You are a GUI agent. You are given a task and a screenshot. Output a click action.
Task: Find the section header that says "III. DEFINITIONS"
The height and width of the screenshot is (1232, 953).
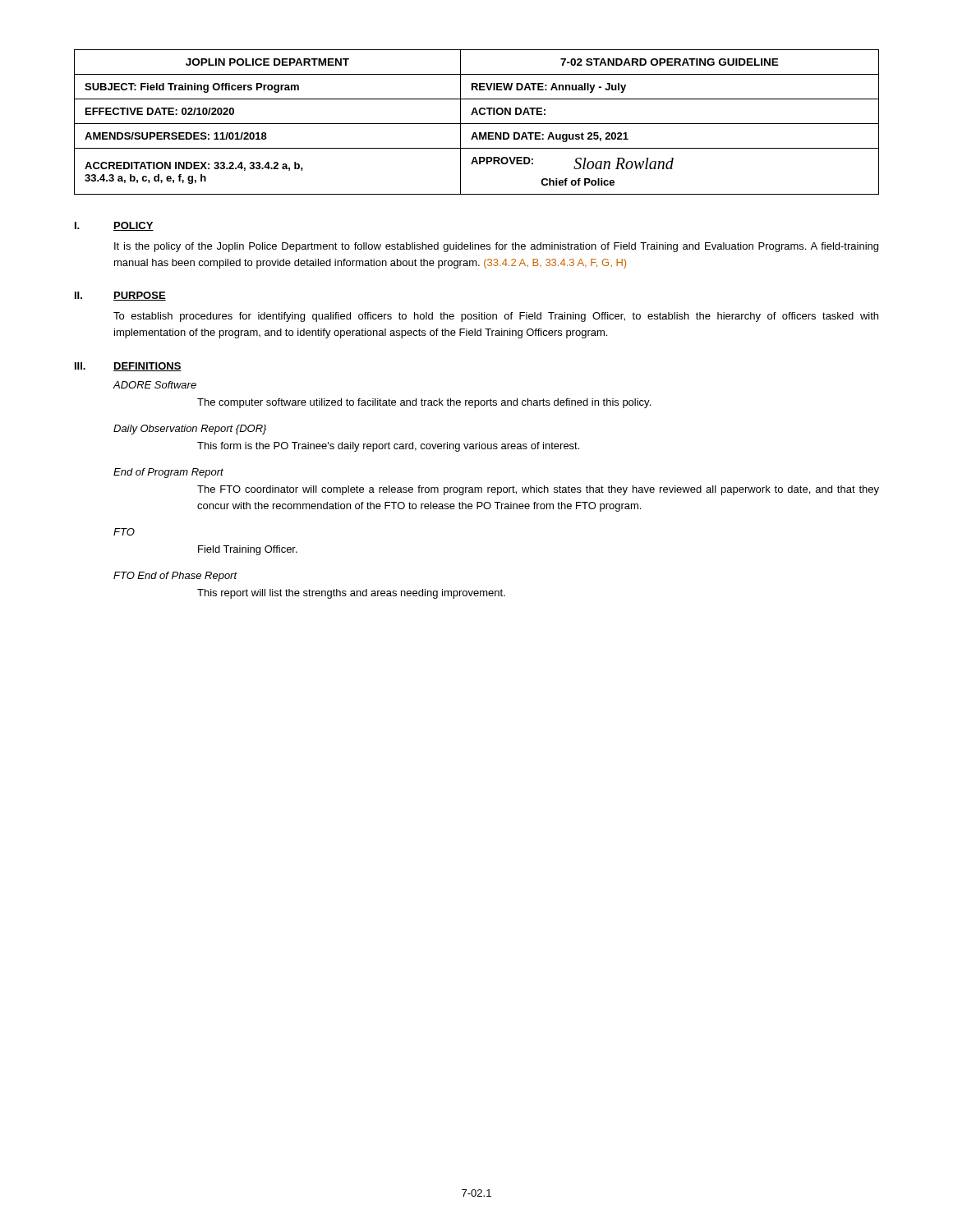[128, 366]
